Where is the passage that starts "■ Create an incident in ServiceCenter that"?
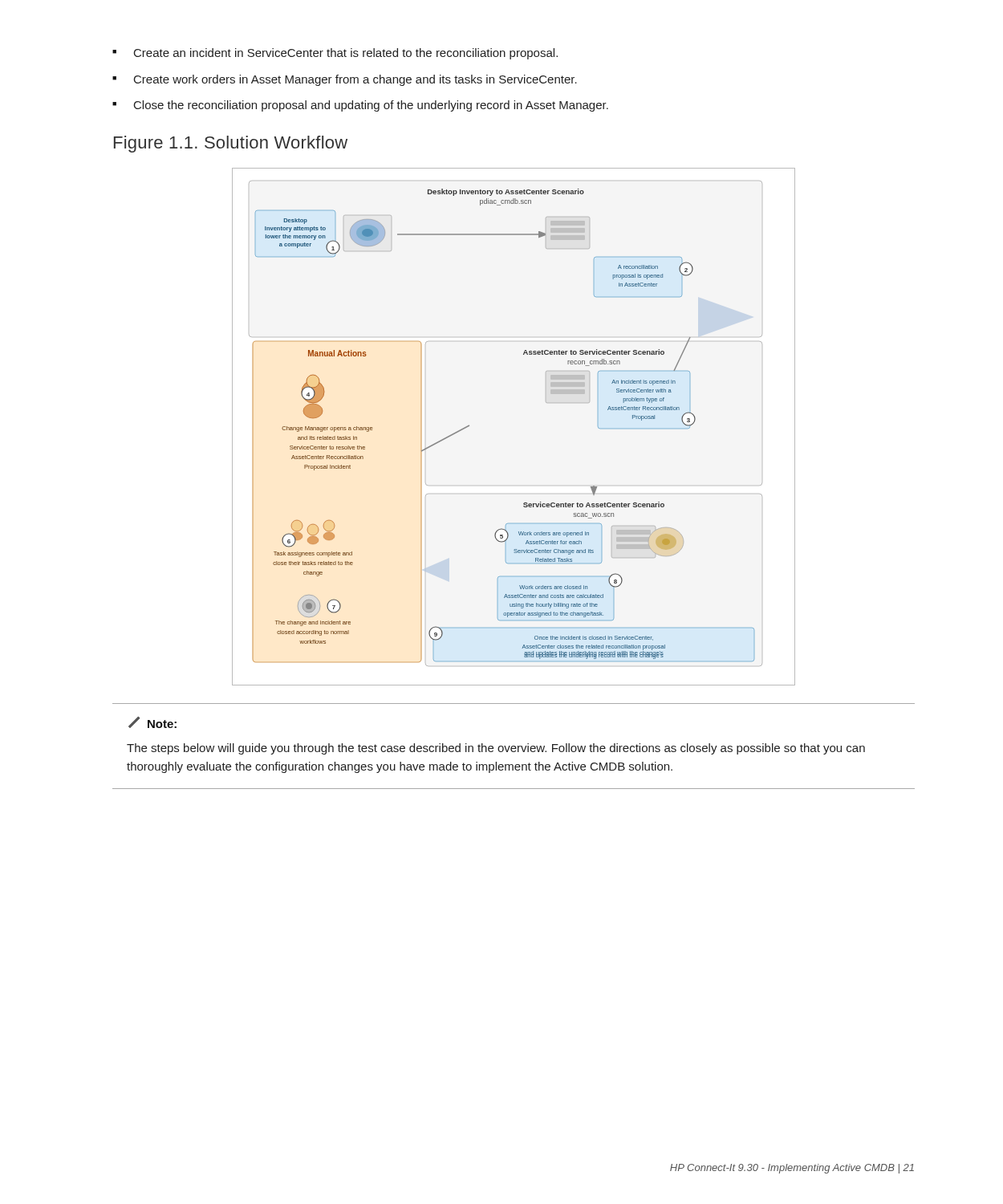1003x1204 pixels. (x=514, y=53)
